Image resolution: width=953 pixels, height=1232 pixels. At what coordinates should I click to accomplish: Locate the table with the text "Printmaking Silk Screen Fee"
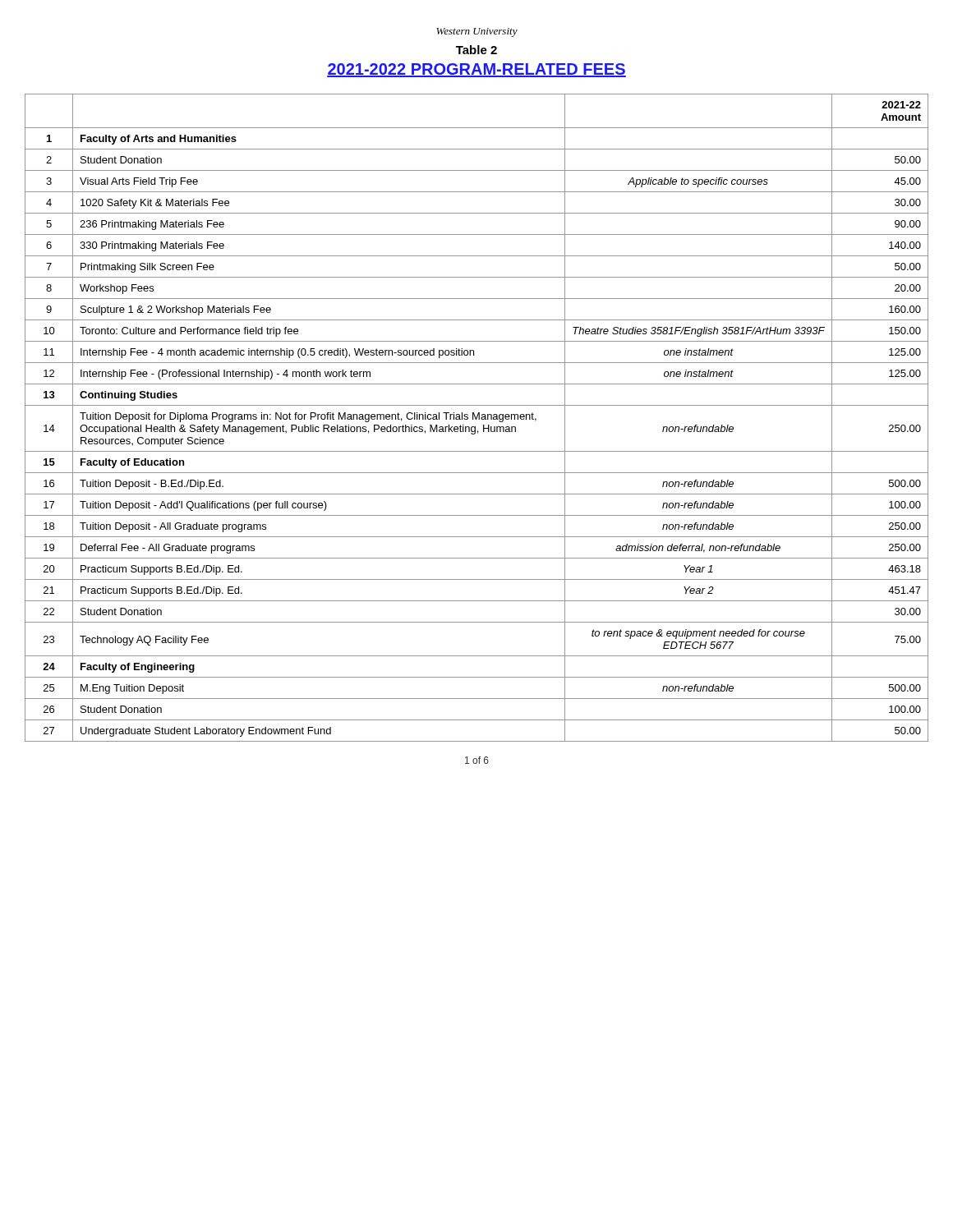[476, 418]
